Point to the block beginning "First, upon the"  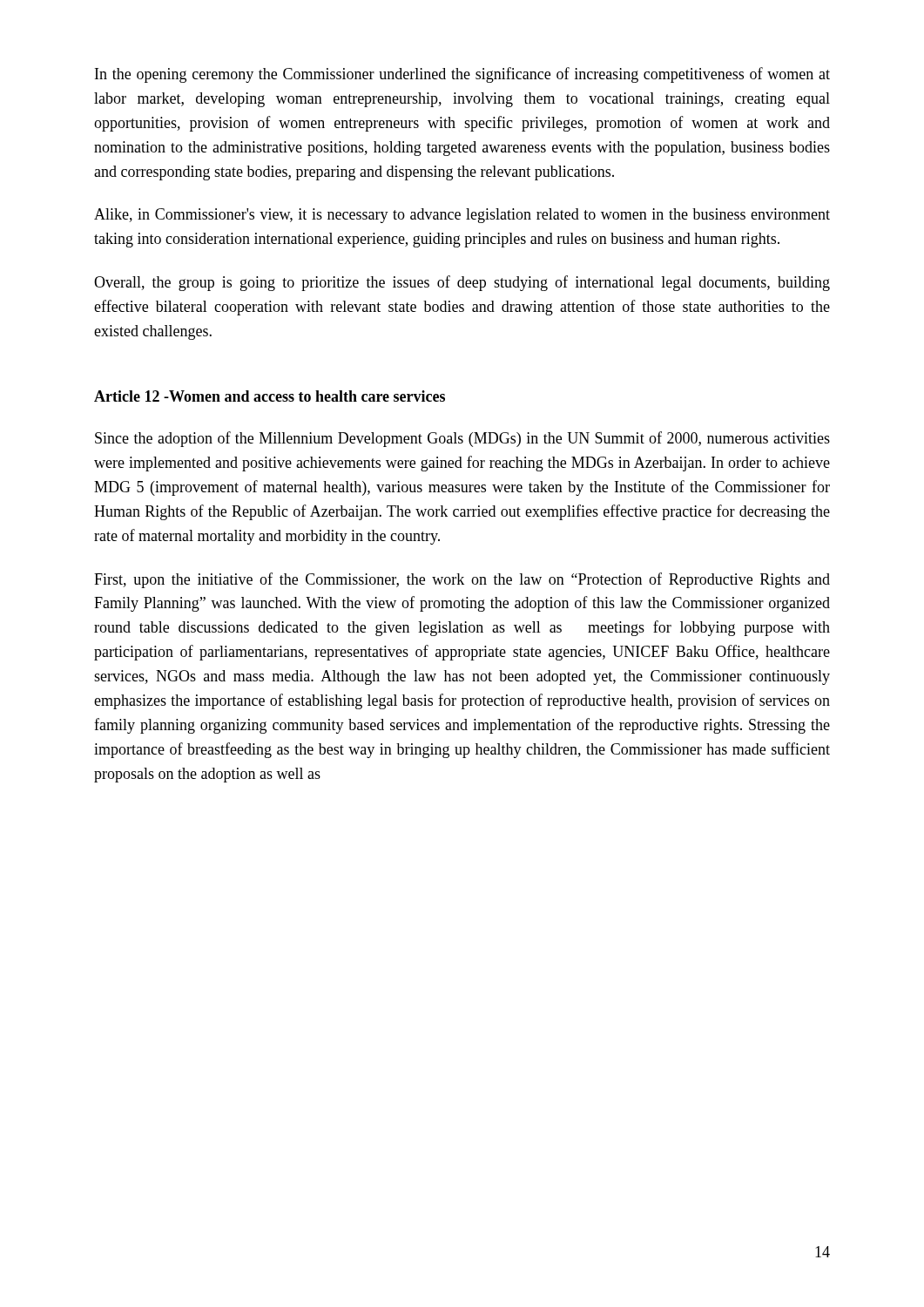tap(462, 676)
